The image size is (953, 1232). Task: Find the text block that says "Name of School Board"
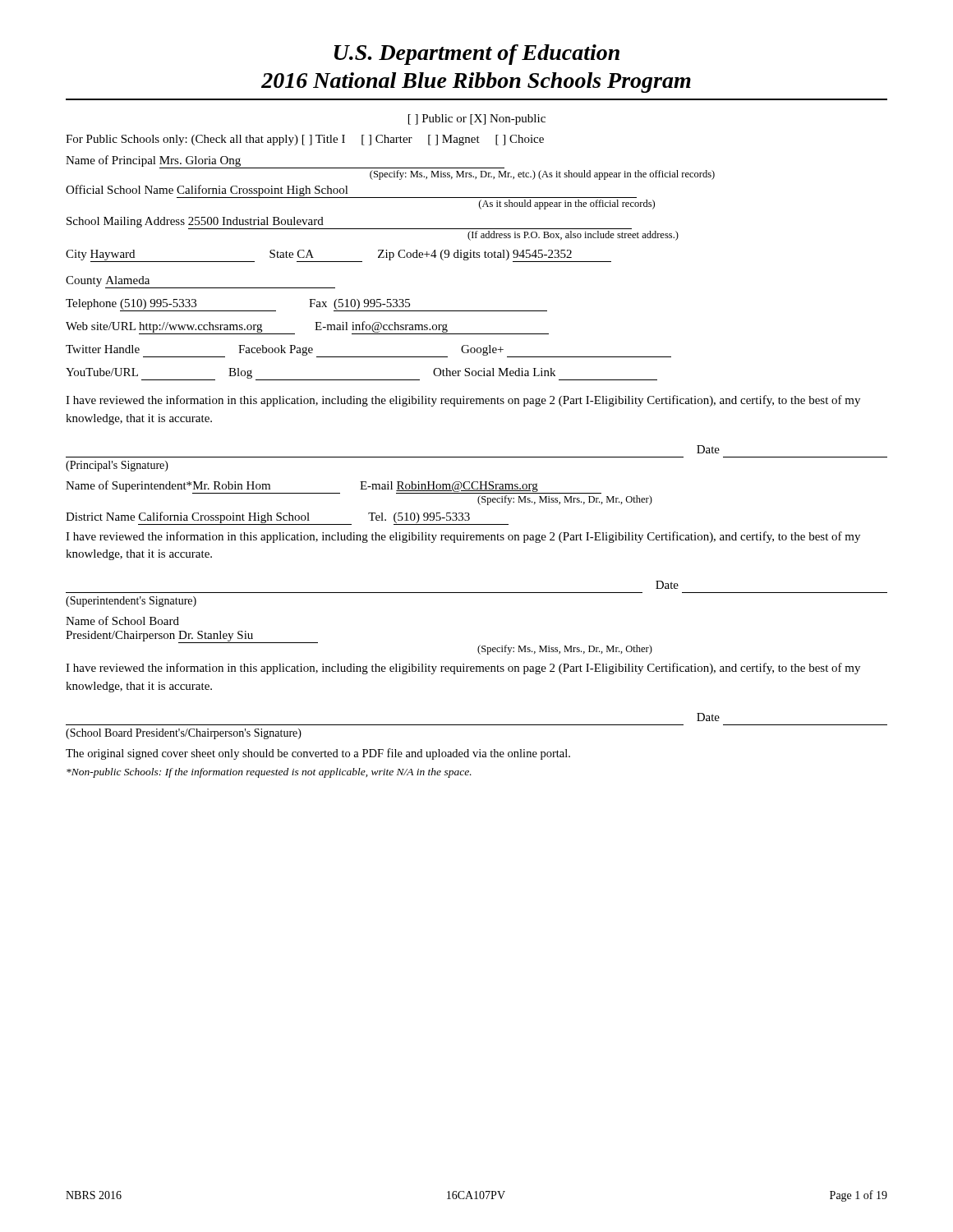pyautogui.click(x=192, y=629)
